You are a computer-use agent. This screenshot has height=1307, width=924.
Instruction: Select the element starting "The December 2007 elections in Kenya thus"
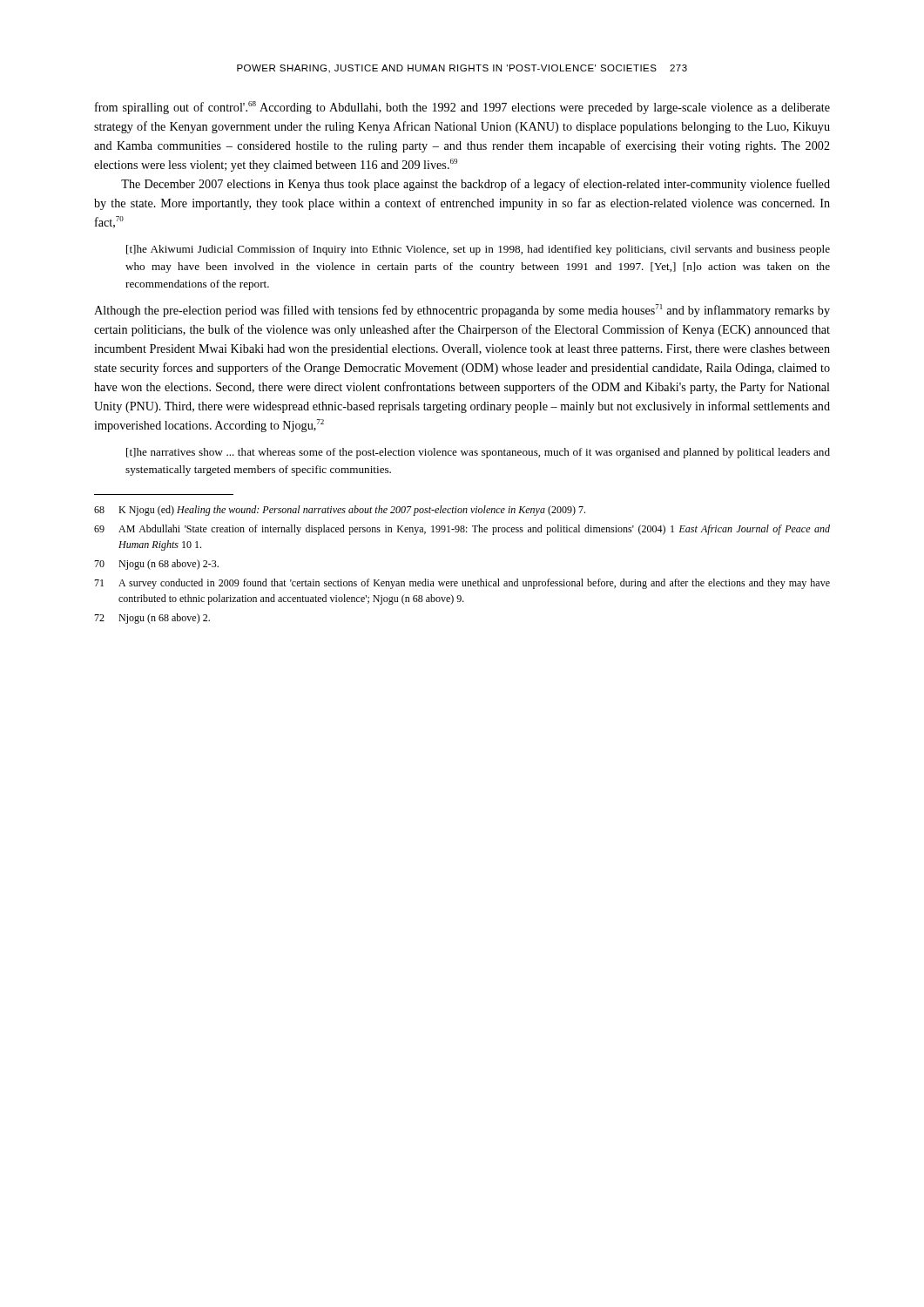pos(462,203)
